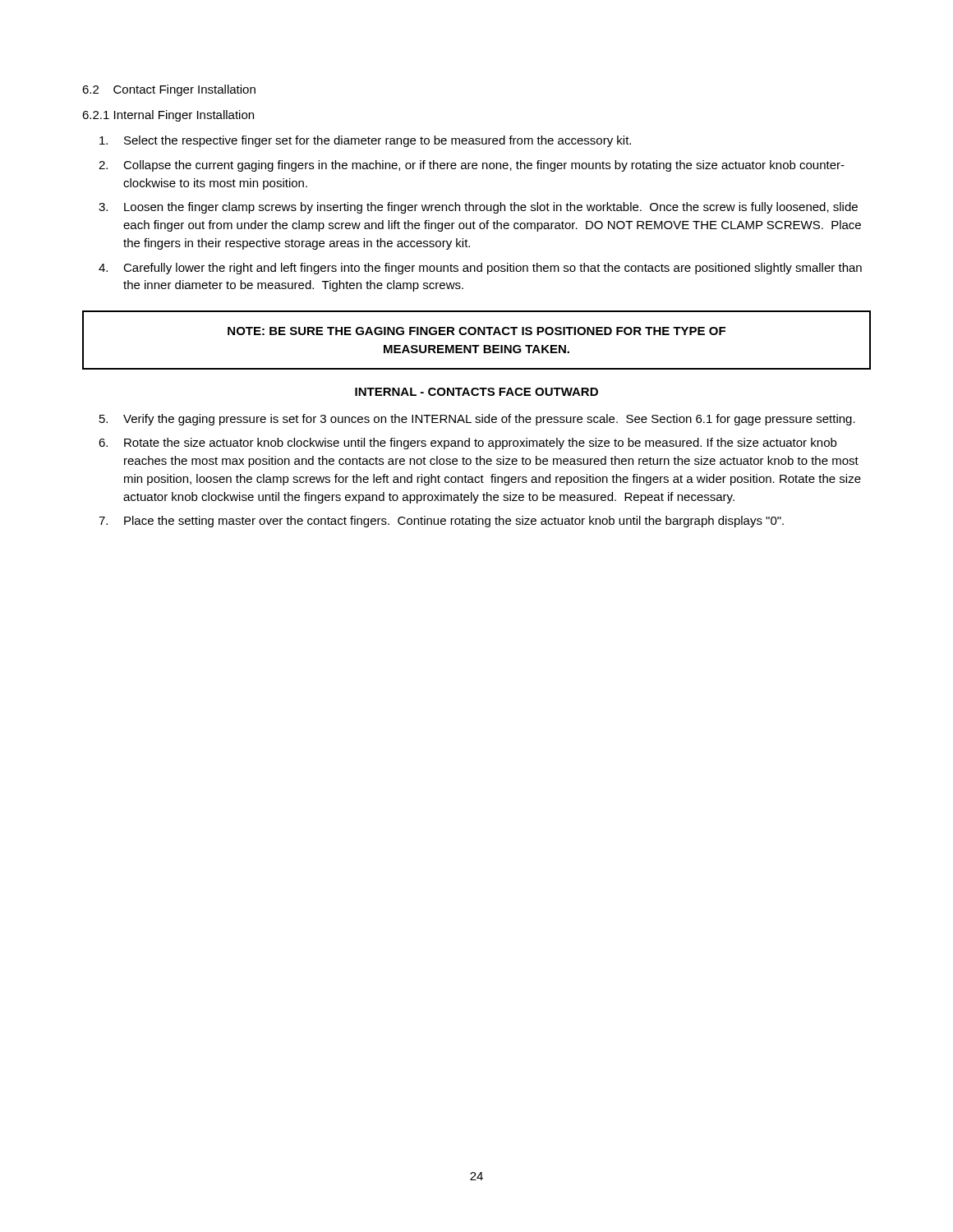Viewport: 953px width, 1232px height.
Task: Where is the passage that starts "7. Place the"?
Action: [x=442, y=521]
